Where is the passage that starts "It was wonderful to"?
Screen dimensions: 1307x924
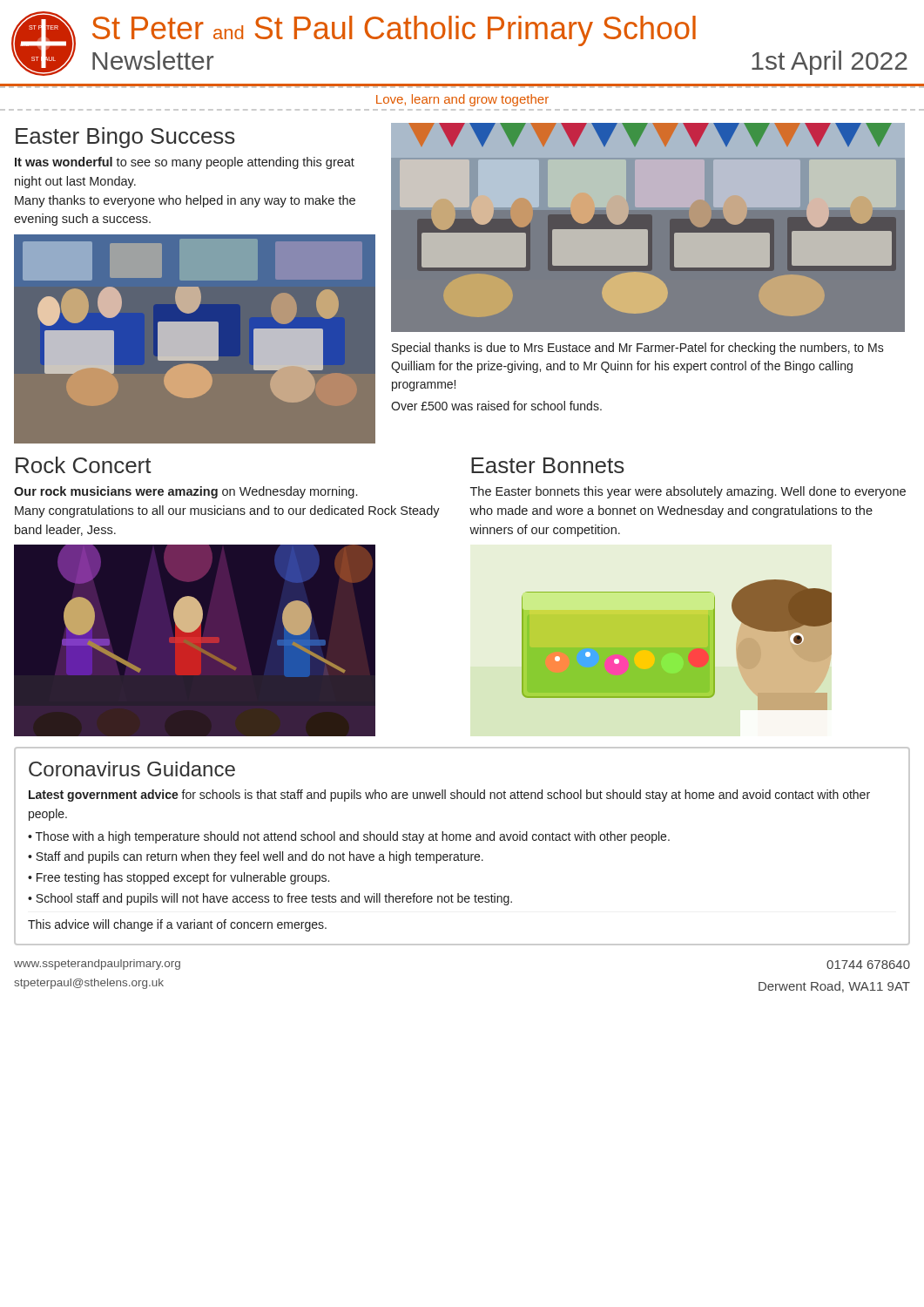point(185,190)
